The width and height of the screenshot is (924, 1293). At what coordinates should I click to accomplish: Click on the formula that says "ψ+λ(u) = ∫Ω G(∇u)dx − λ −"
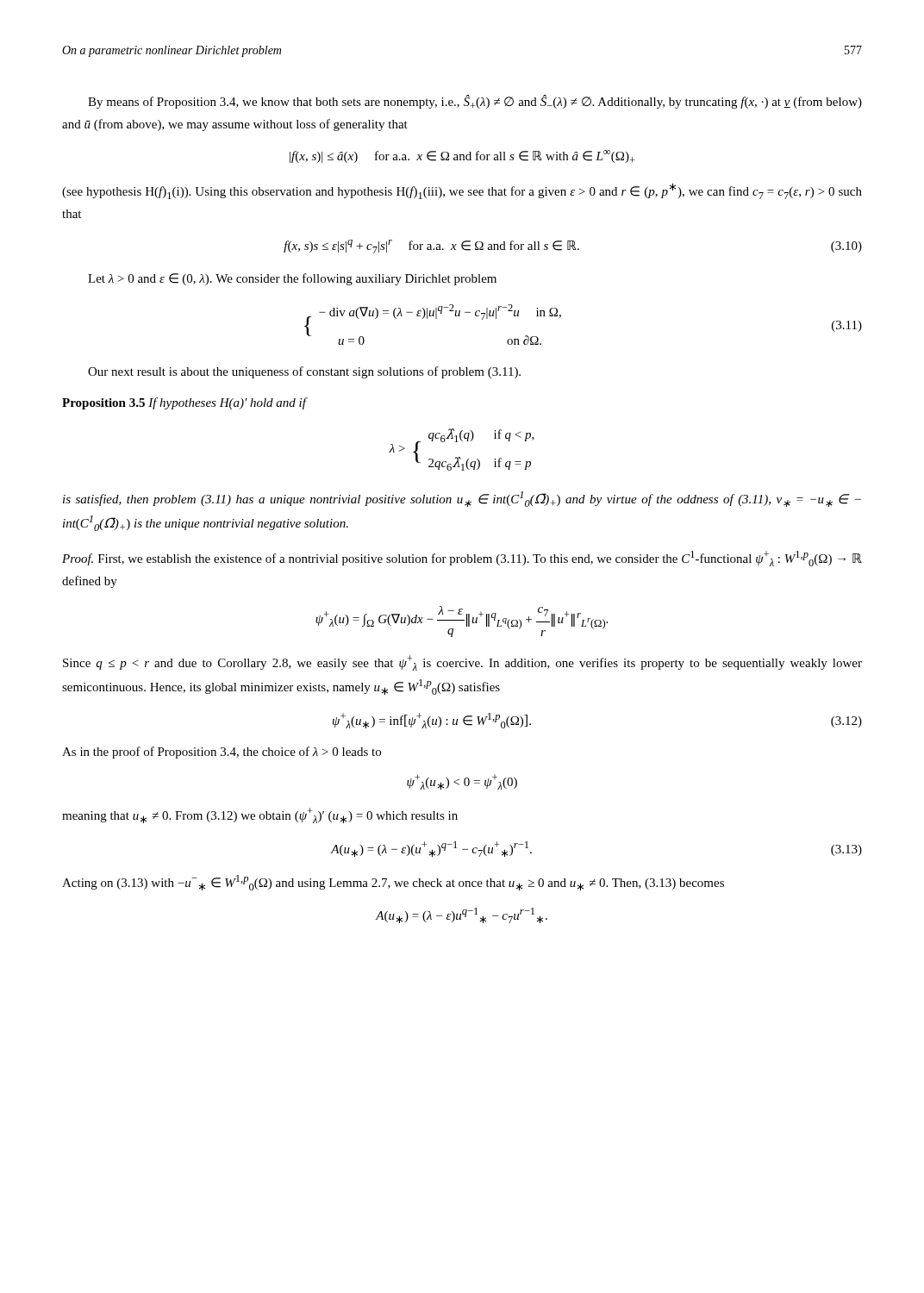(462, 621)
